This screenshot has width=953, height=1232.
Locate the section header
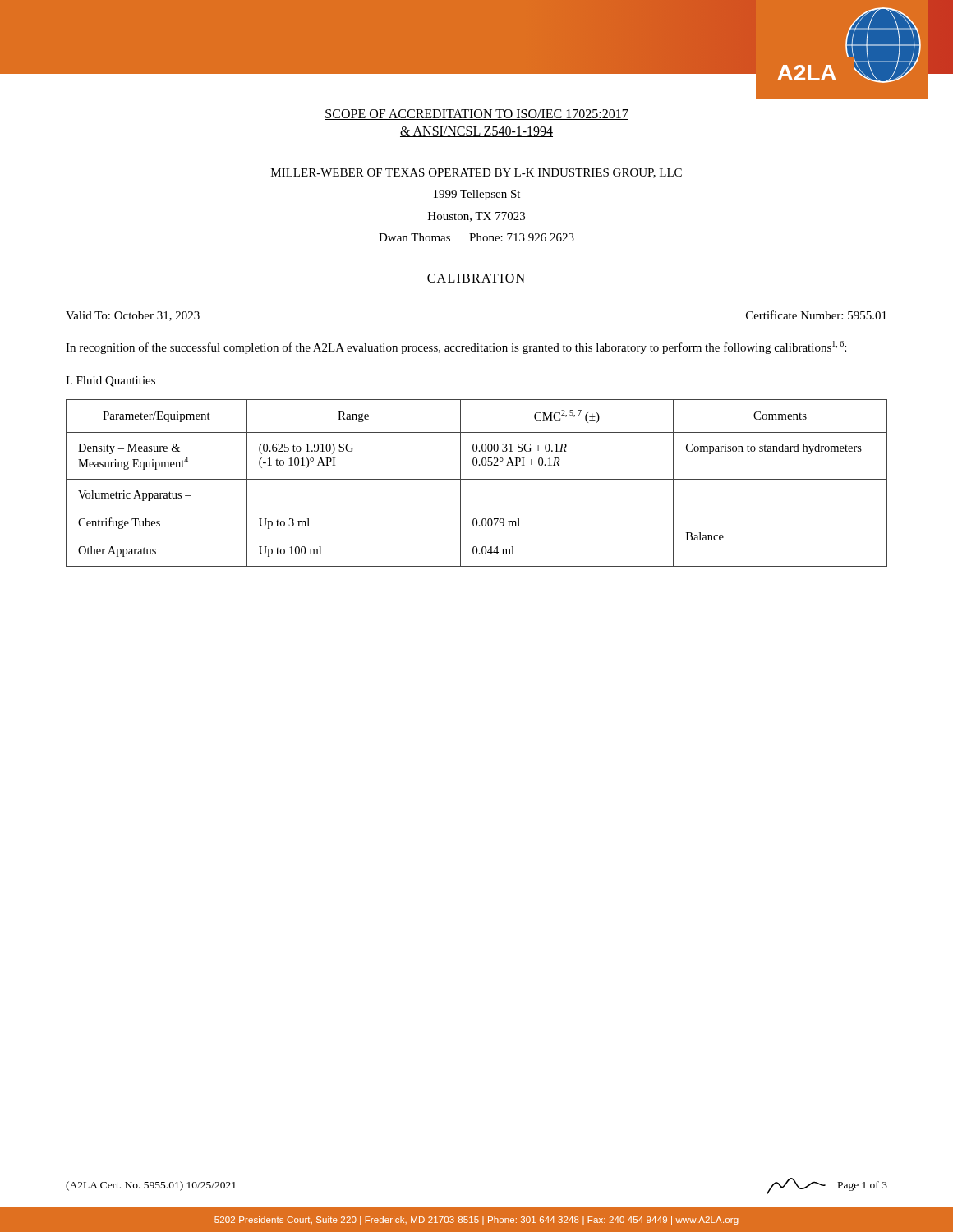click(x=476, y=278)
